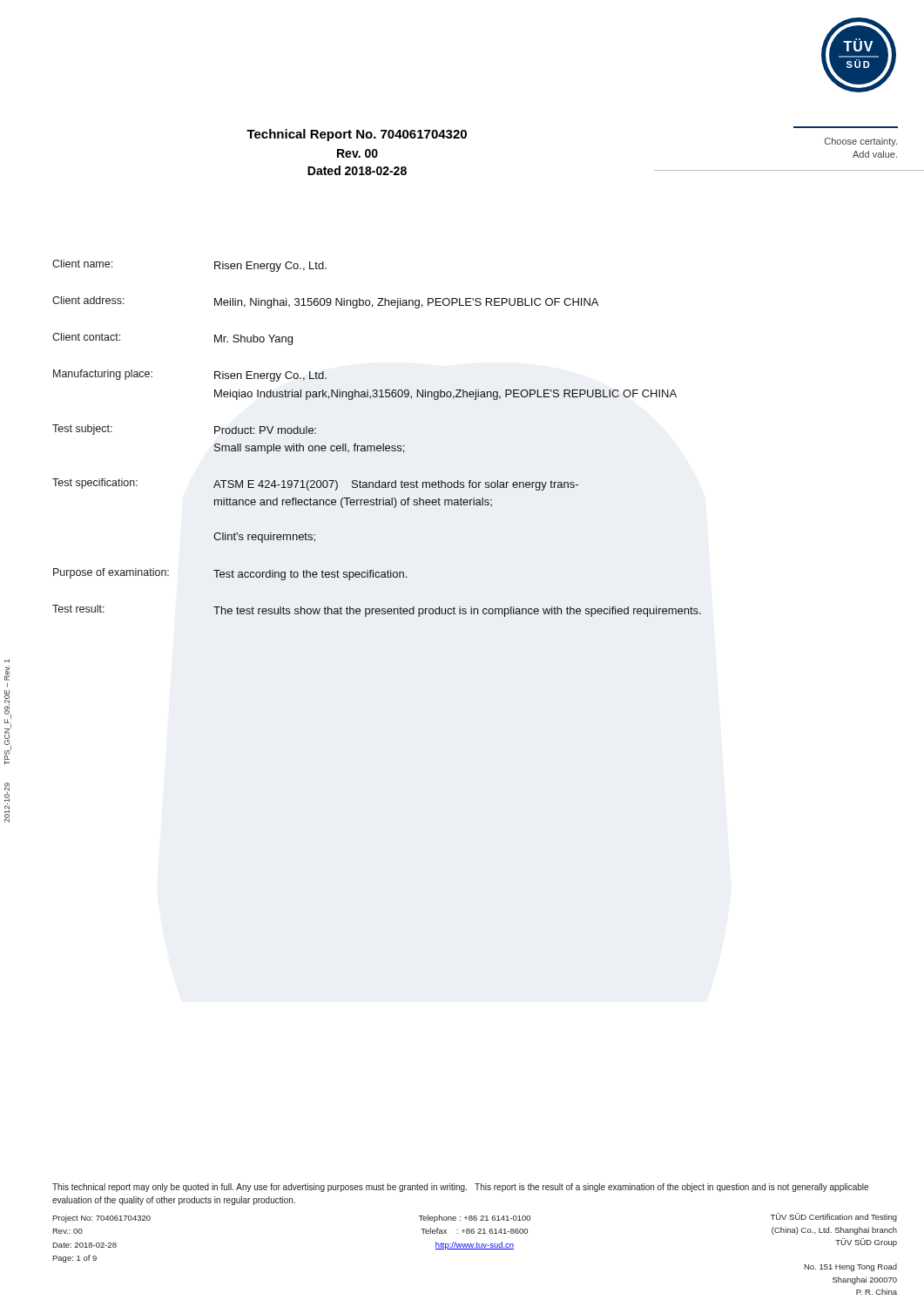
Task: Select the text block containing "Manufacturing place: Risen Energy"
Action: [x=466, y=385]
